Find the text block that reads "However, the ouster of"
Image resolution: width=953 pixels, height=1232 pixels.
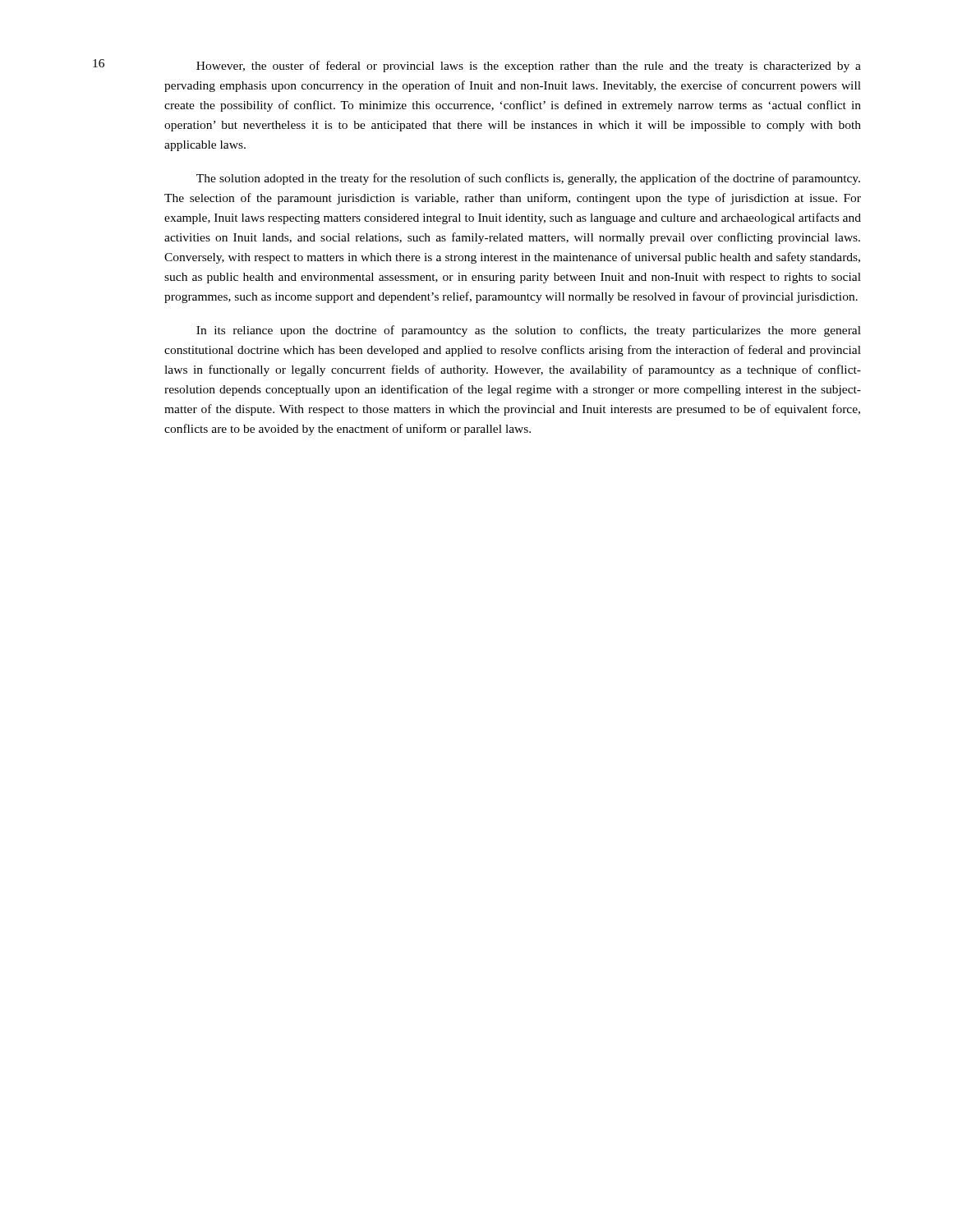pos(513,105)
